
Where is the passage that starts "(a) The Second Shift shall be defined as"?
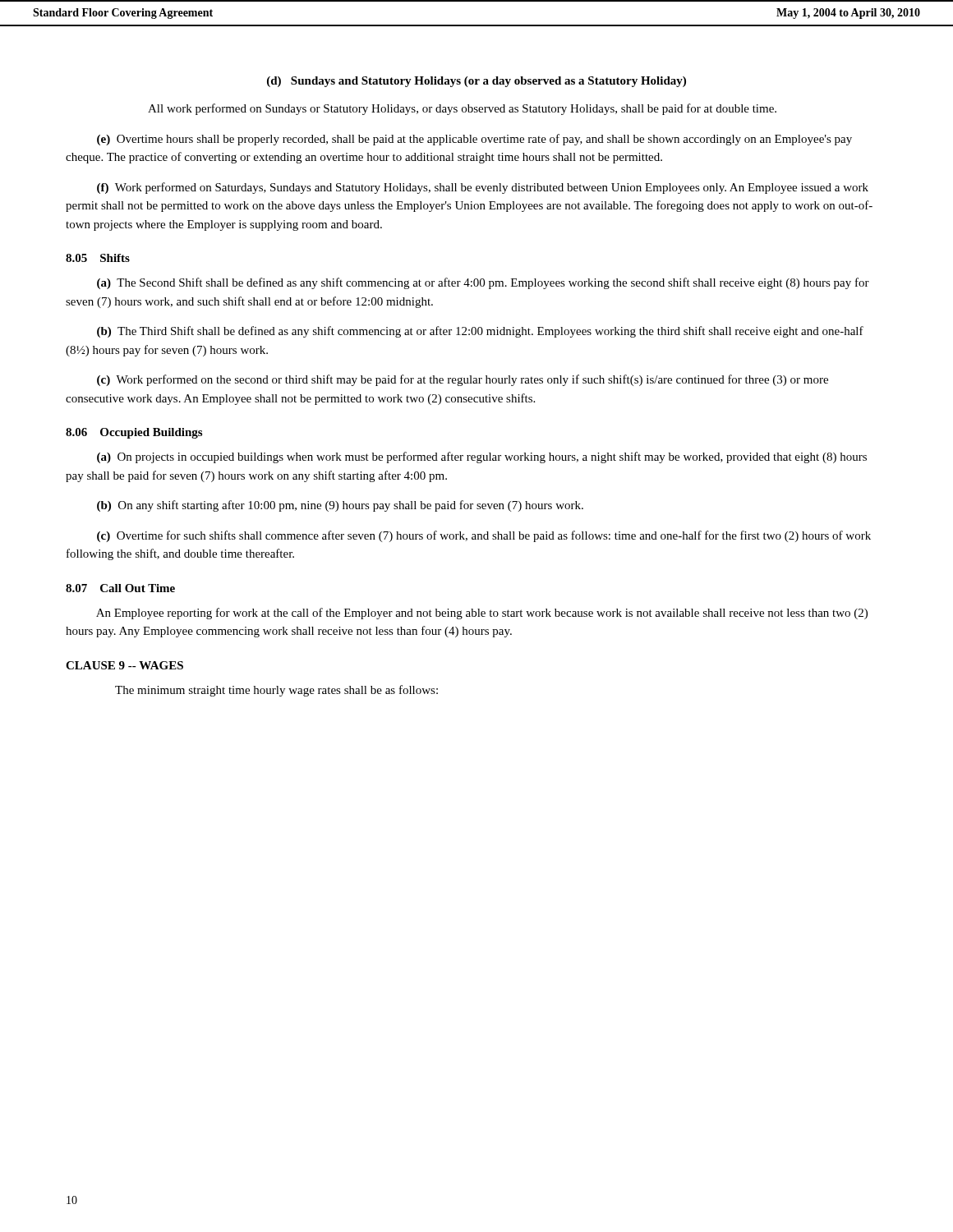click(x=467, y=292)
